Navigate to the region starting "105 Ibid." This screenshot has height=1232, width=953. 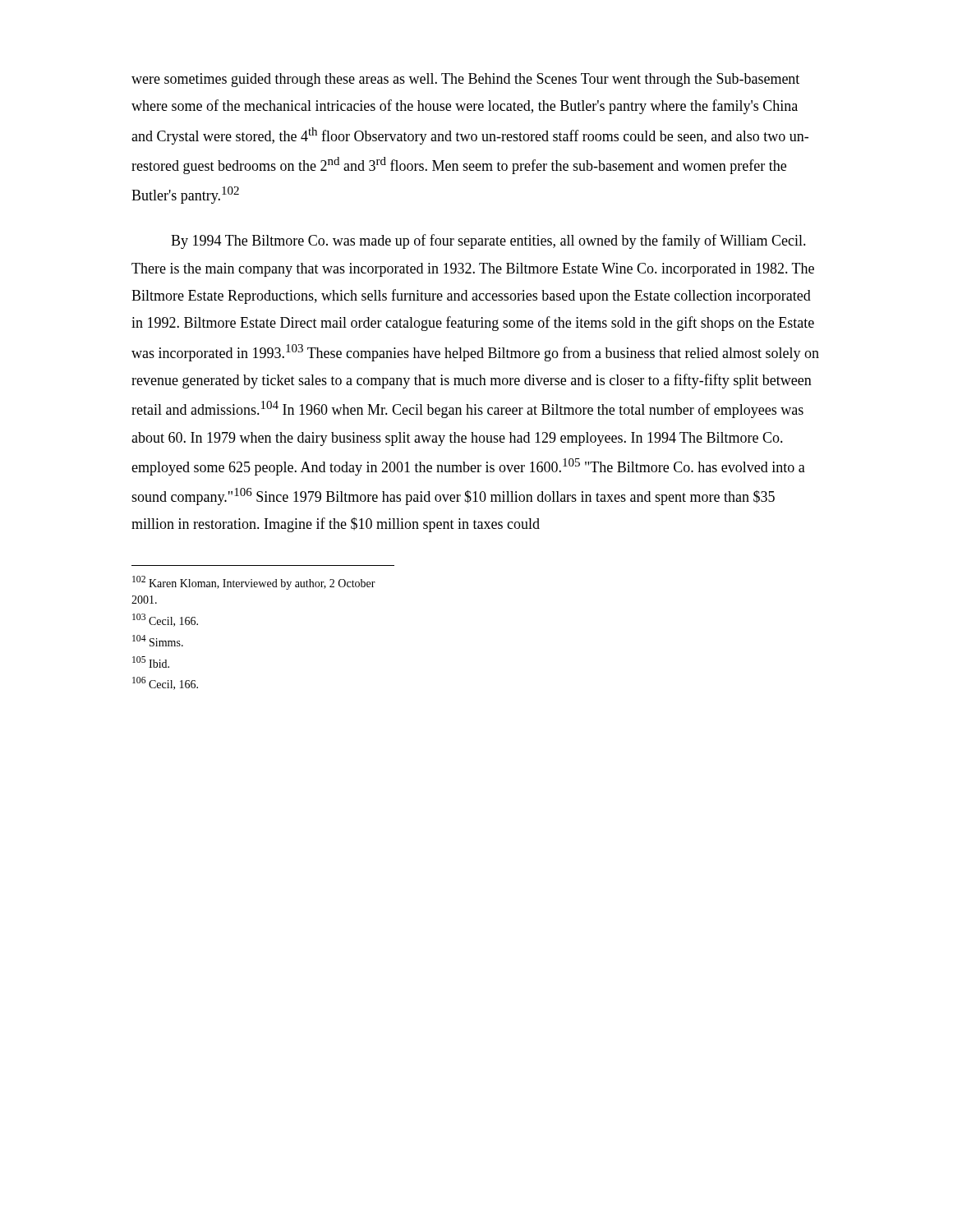[151, 662]
